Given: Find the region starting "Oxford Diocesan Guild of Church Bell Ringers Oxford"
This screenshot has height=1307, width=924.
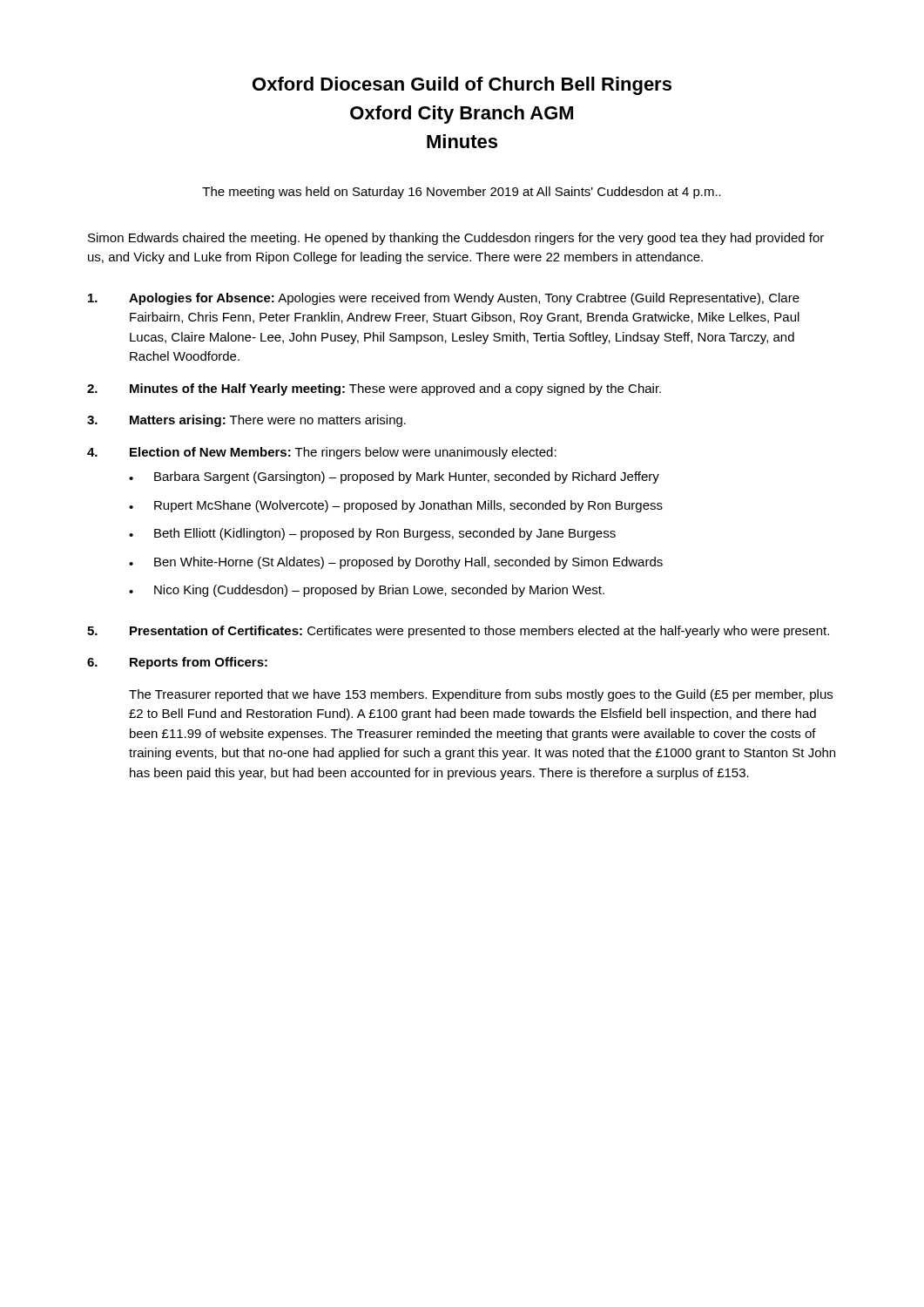Looking at the screenshot, I should [462, 113].
